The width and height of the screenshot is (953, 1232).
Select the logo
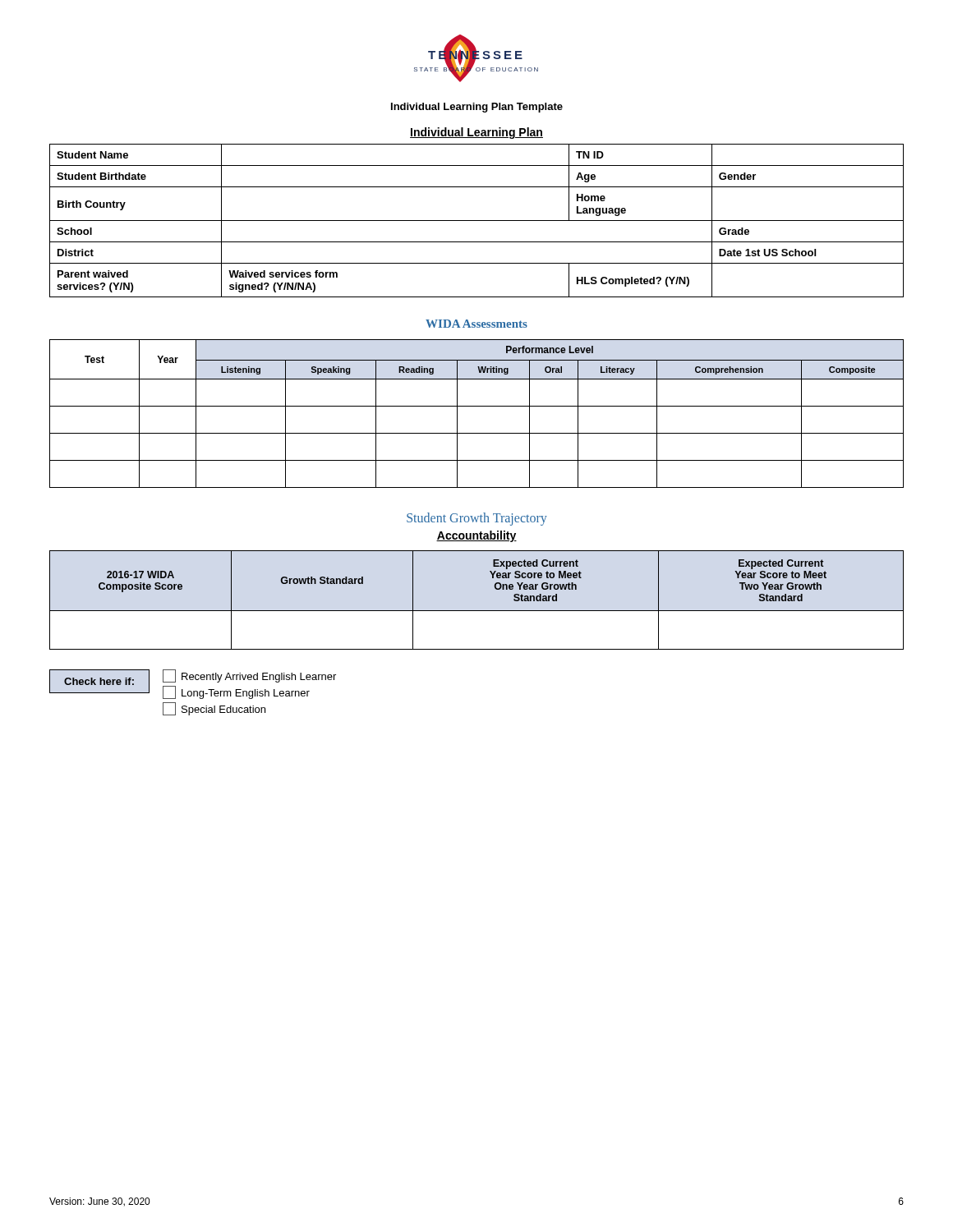click(x=476, y=63)
